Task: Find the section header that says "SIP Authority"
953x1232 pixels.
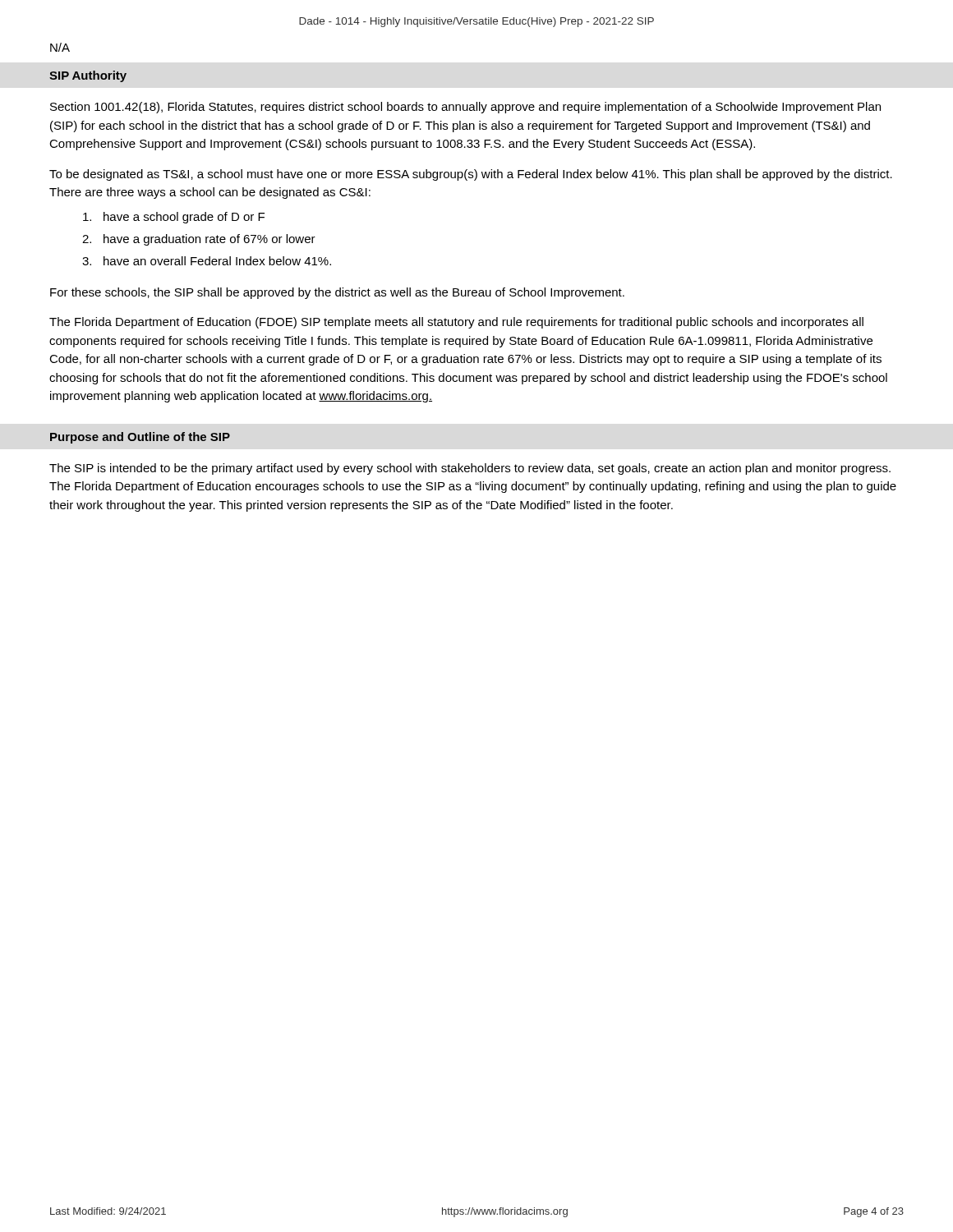Action: click(88, 75)
